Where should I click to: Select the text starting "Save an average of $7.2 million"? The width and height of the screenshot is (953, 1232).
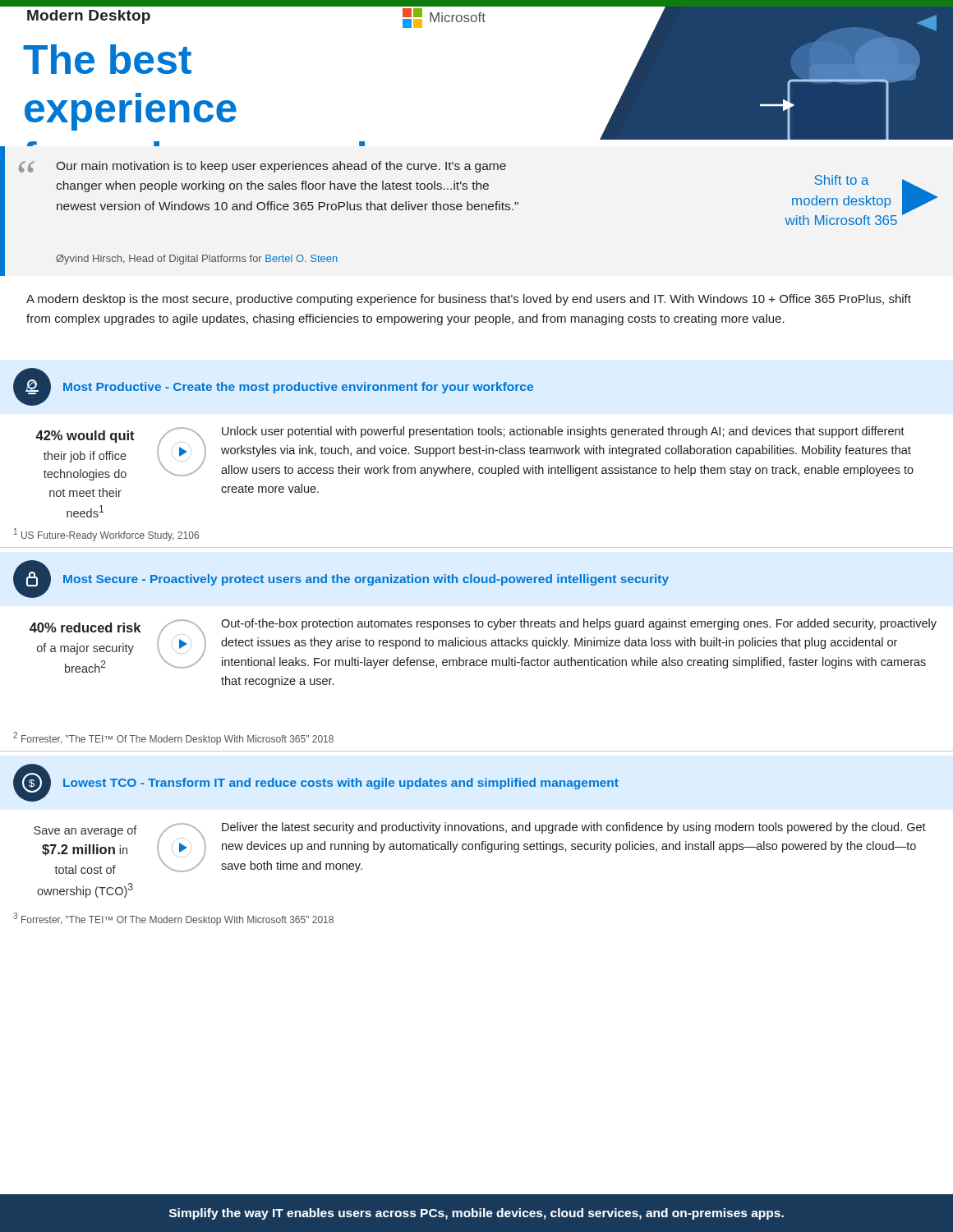click(x=85, y=860)
